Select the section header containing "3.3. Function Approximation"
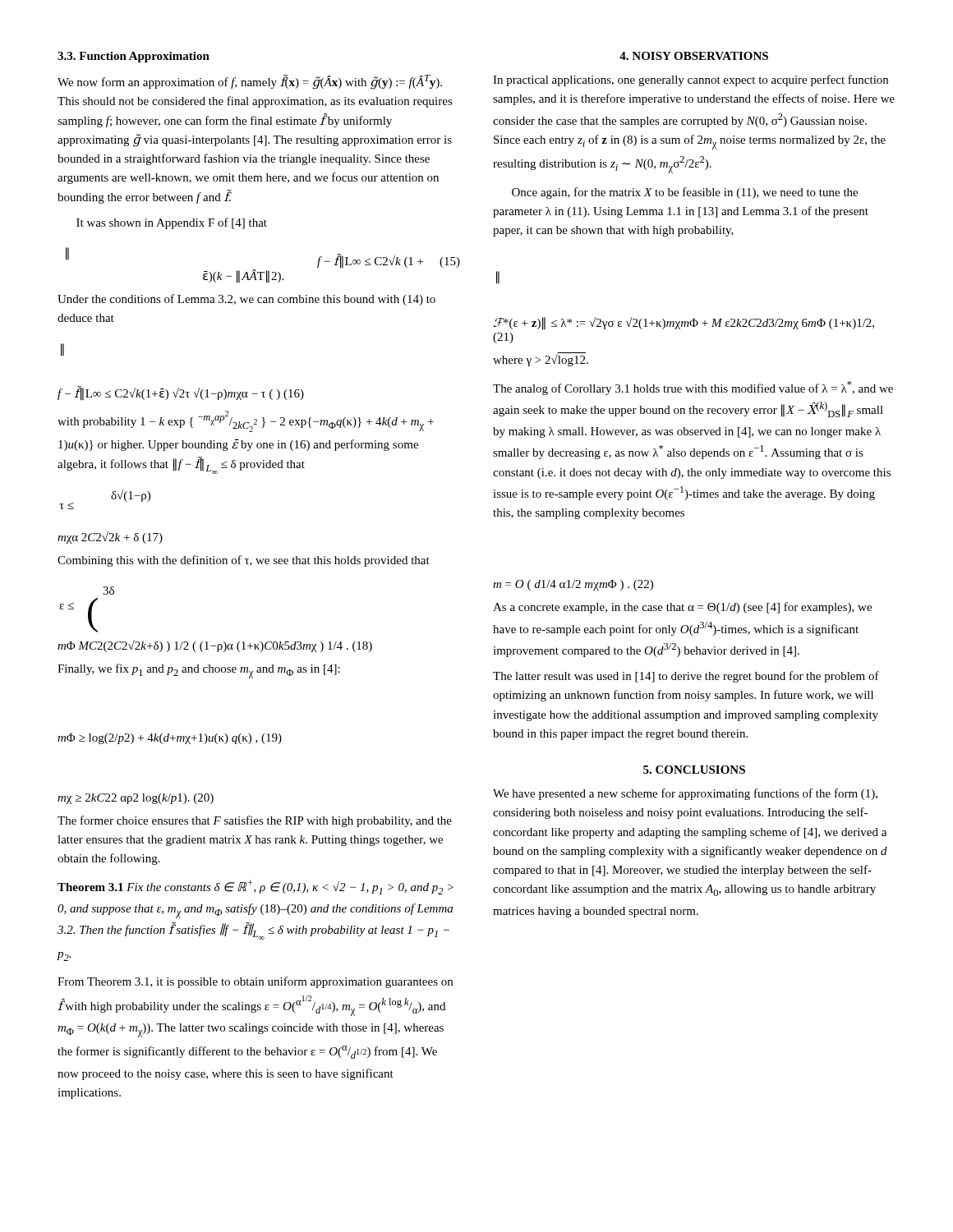953x1232 pixels. coord(133,56)
